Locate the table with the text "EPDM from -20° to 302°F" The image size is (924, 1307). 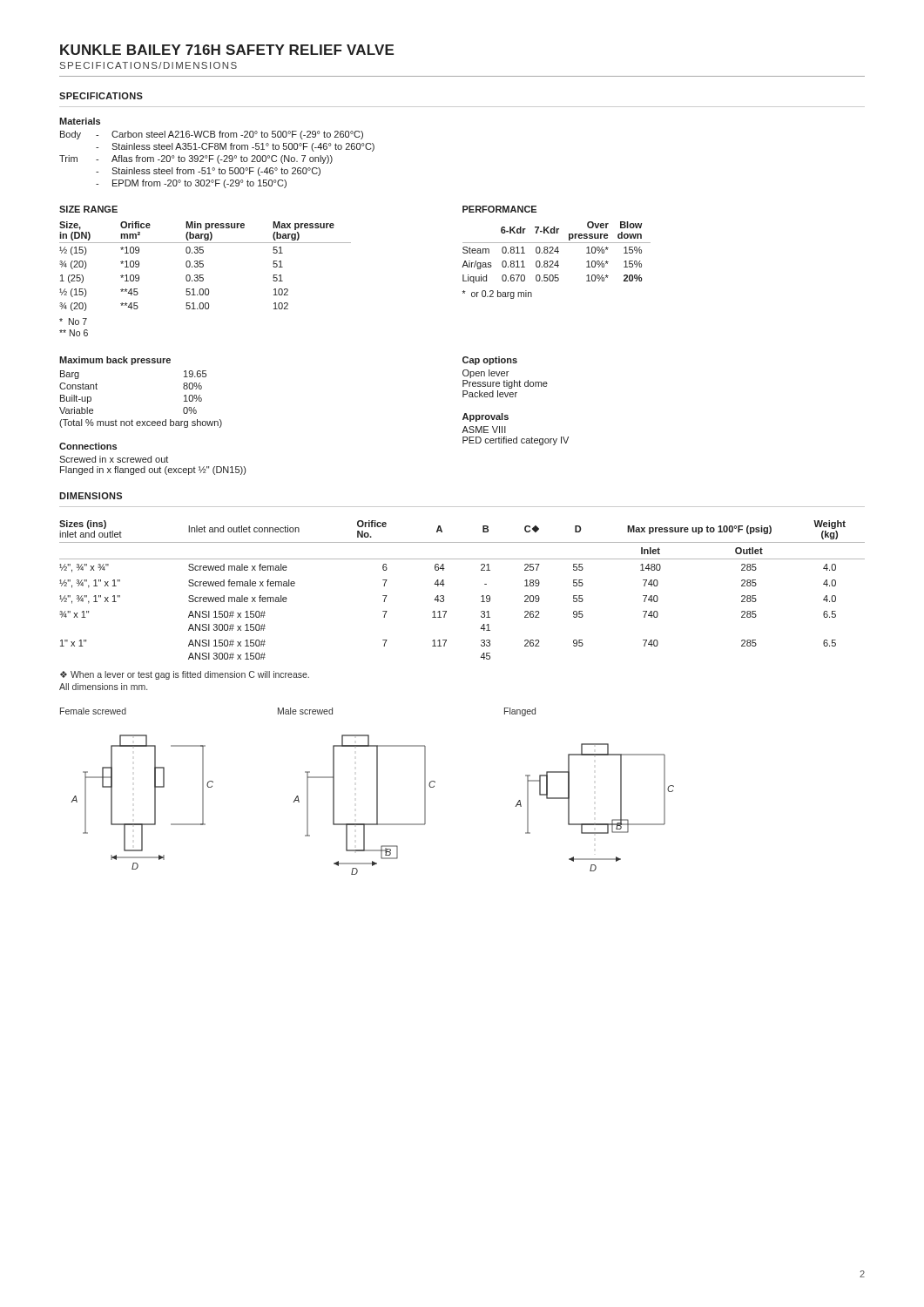(x=462, y=159)
